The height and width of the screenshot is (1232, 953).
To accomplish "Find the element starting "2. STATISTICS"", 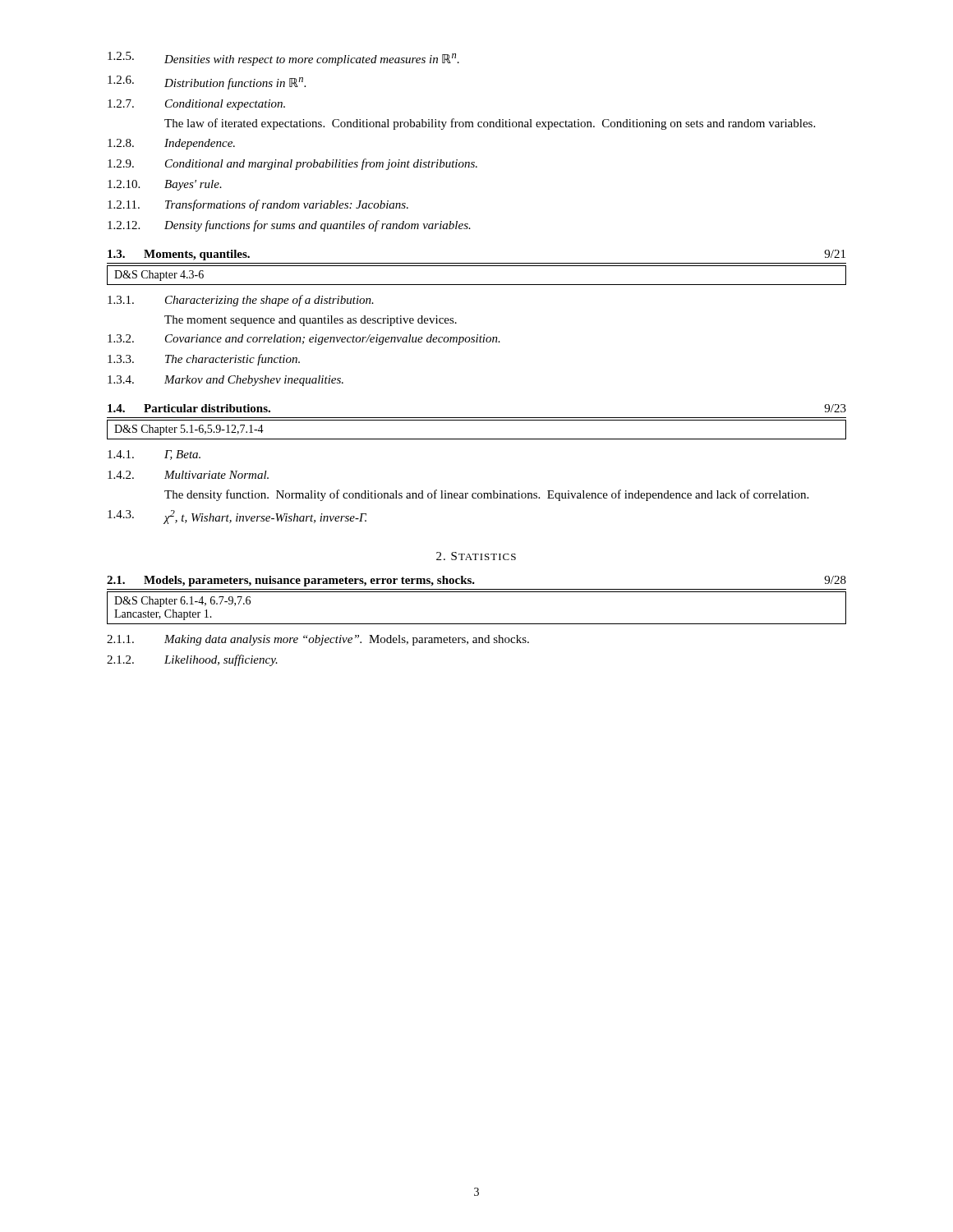I will (x=476, y=556).
